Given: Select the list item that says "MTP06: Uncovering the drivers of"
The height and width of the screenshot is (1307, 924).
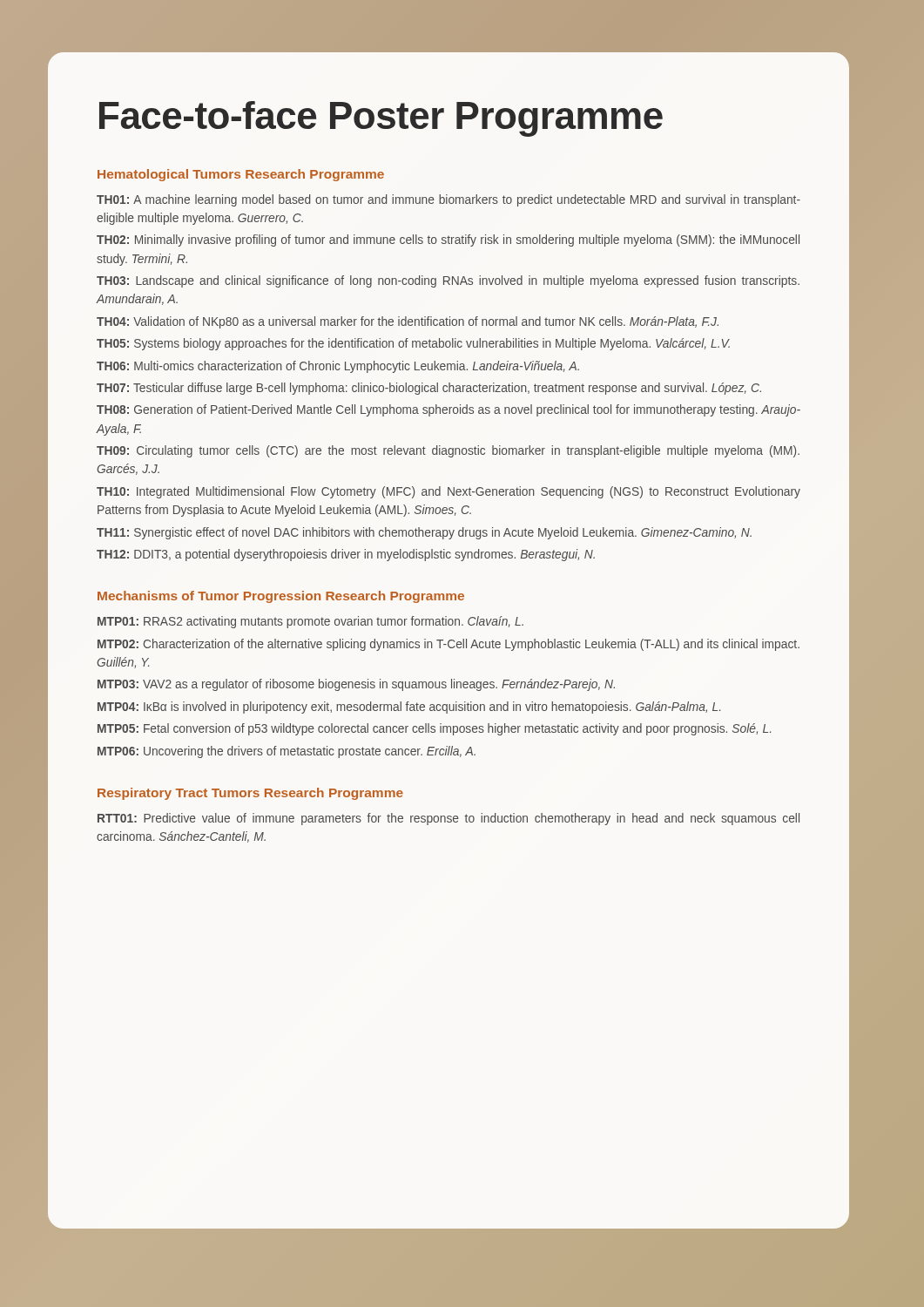Looking at the screenshot, I should (x=287, y=751).
